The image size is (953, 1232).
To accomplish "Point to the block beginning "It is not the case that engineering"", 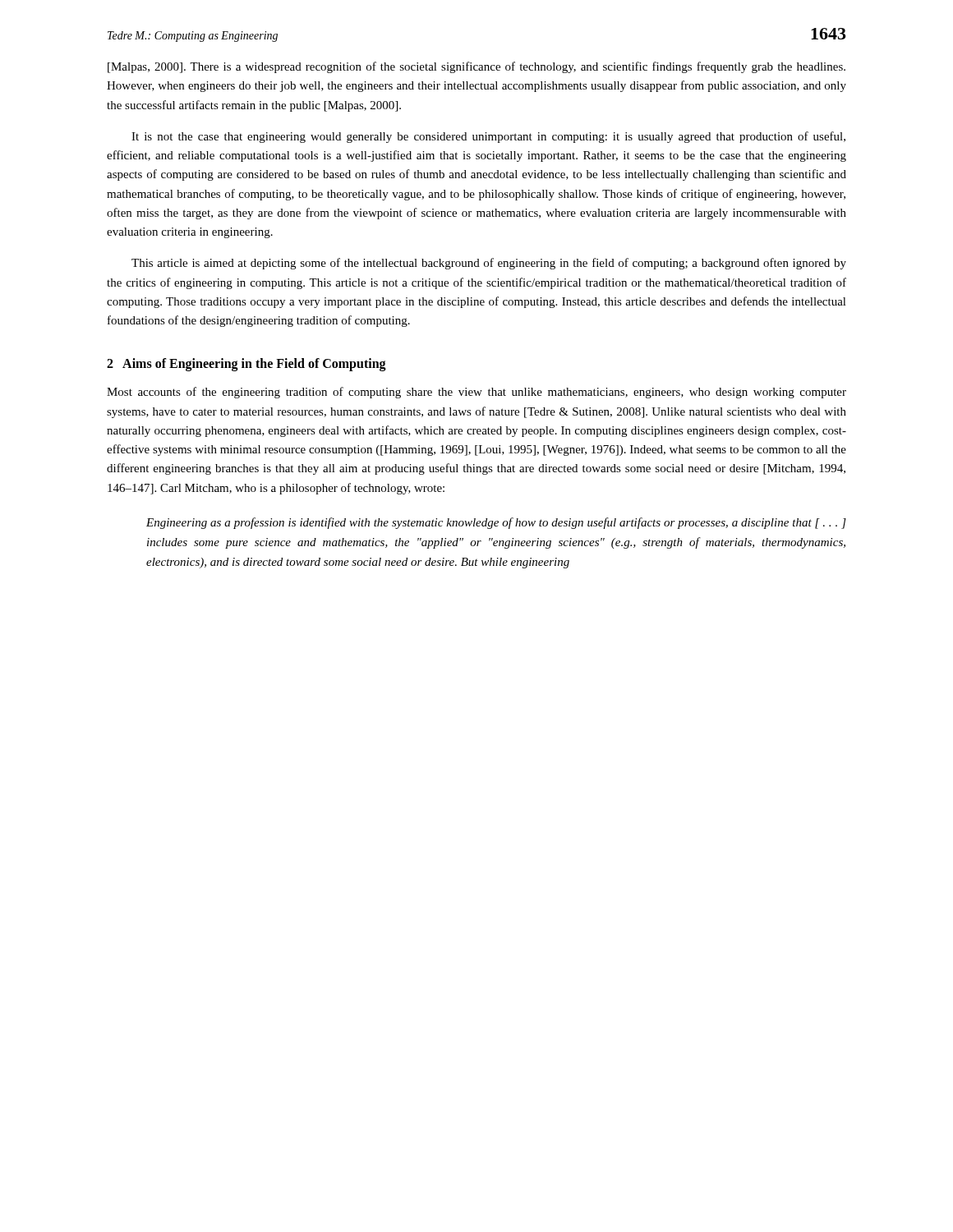I will click(476, 184).
